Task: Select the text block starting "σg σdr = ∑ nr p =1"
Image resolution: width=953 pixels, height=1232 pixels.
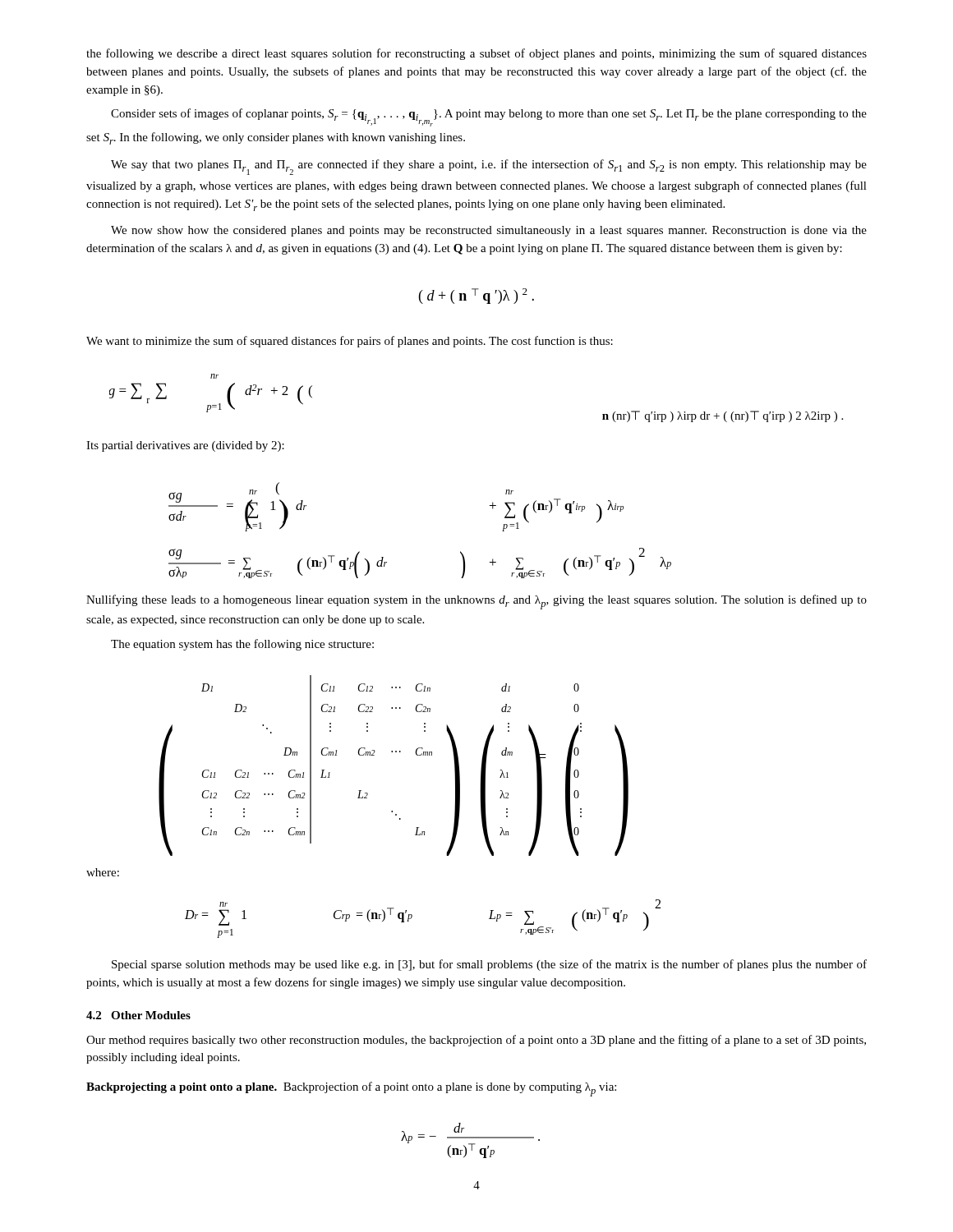Action: click(501, 522)
